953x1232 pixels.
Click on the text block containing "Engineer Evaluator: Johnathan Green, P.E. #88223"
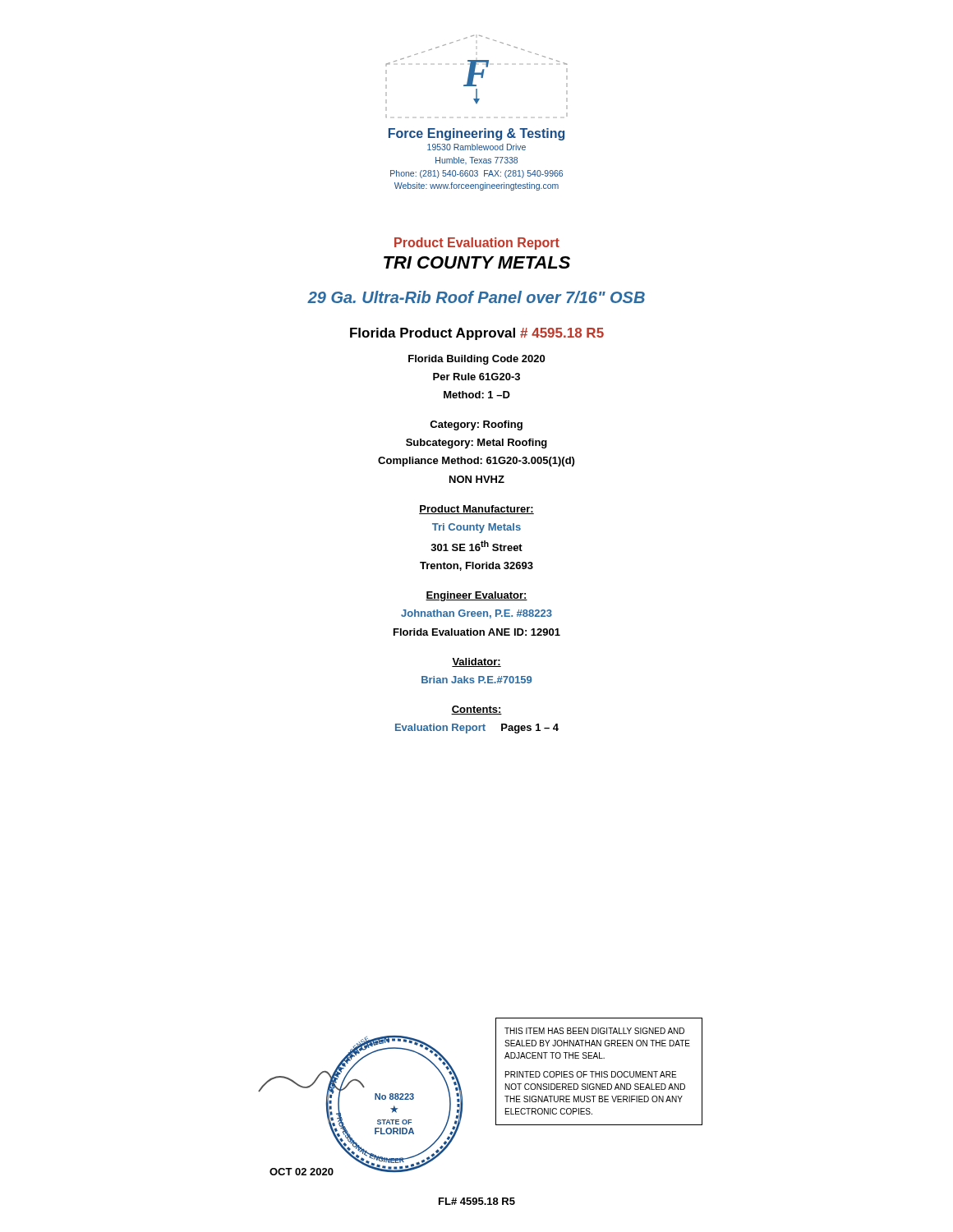pos(476,613)
